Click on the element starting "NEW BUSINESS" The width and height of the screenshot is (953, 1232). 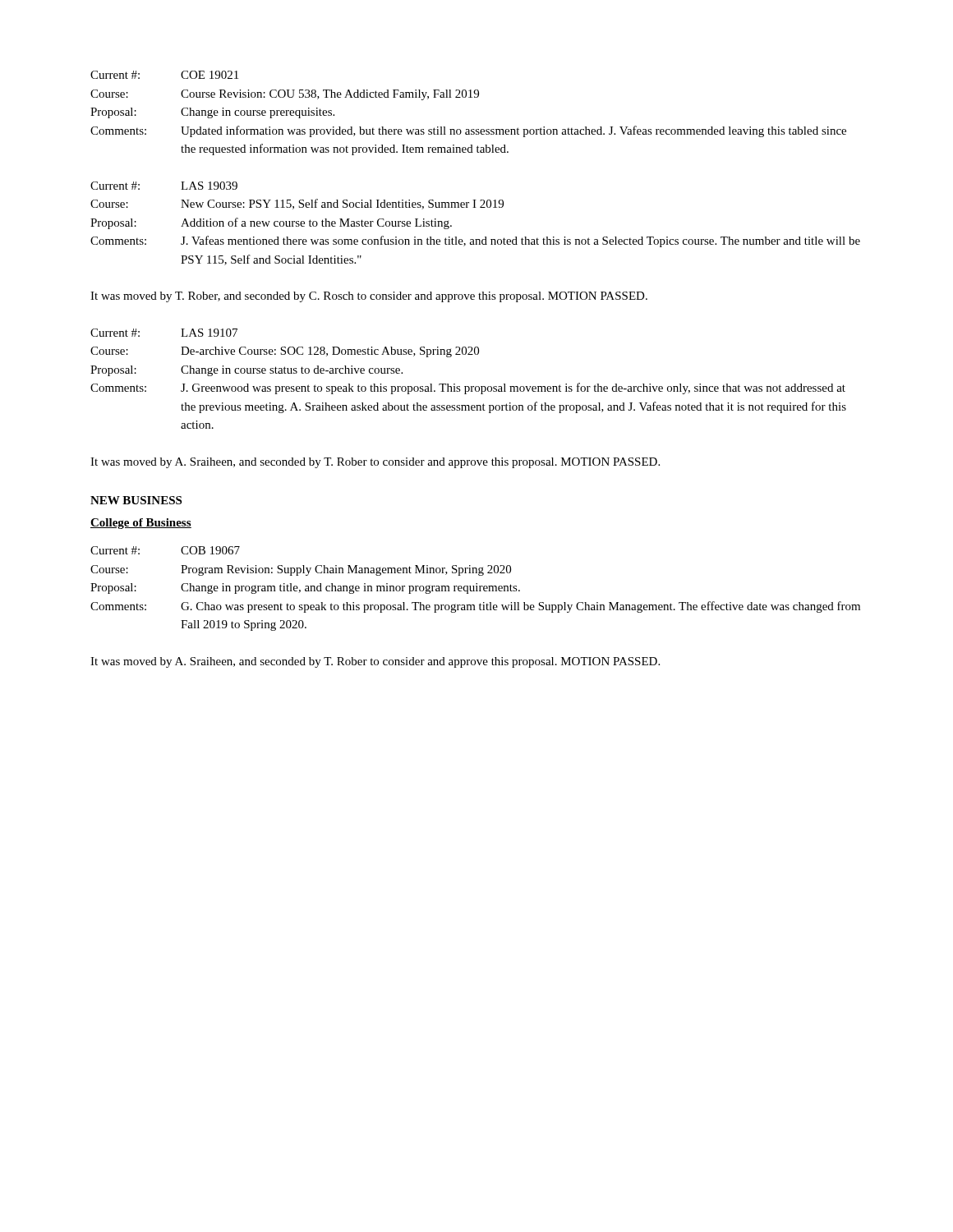click(x=136, y=500)
